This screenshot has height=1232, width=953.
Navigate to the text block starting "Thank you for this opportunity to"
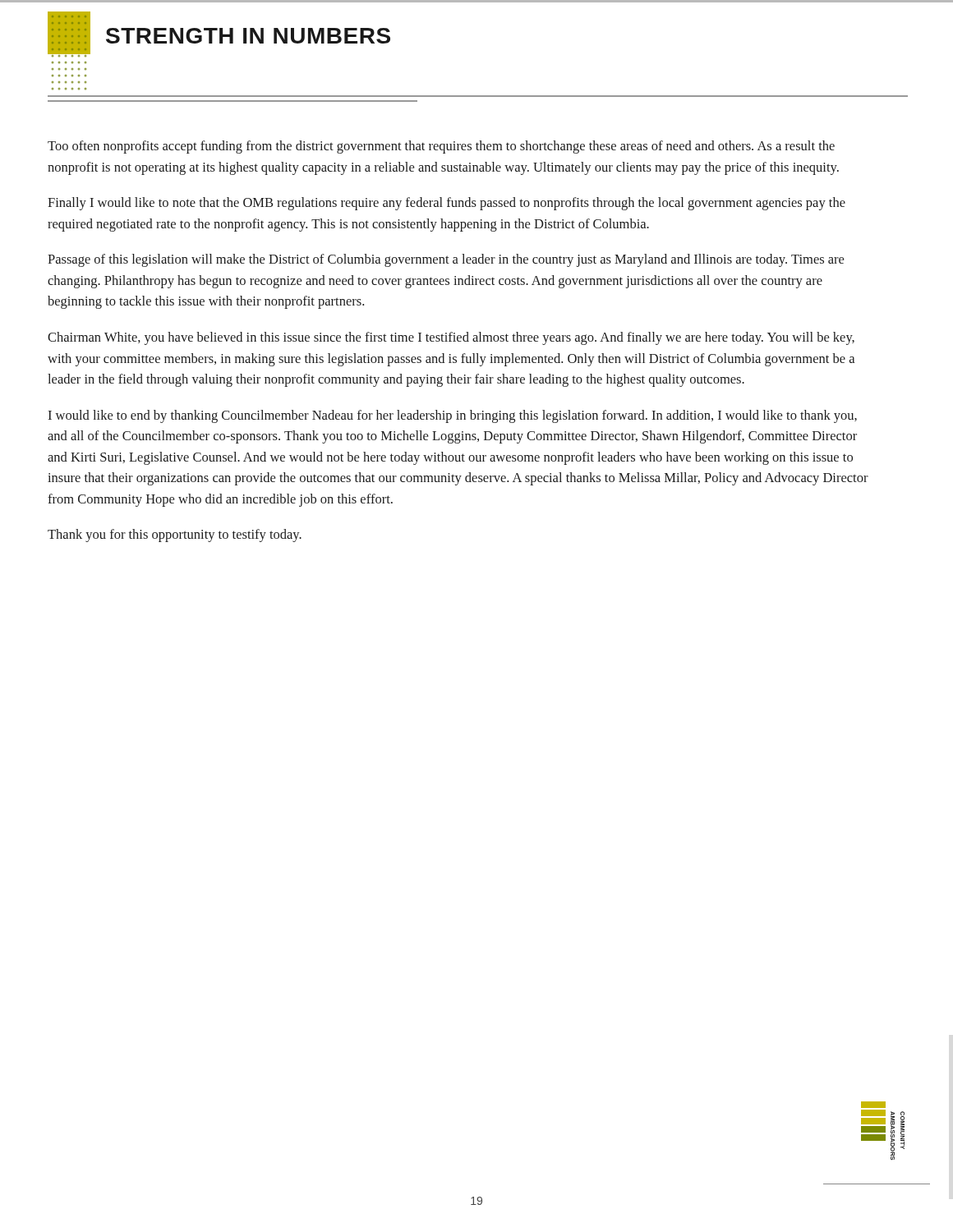tap(175, 536)
